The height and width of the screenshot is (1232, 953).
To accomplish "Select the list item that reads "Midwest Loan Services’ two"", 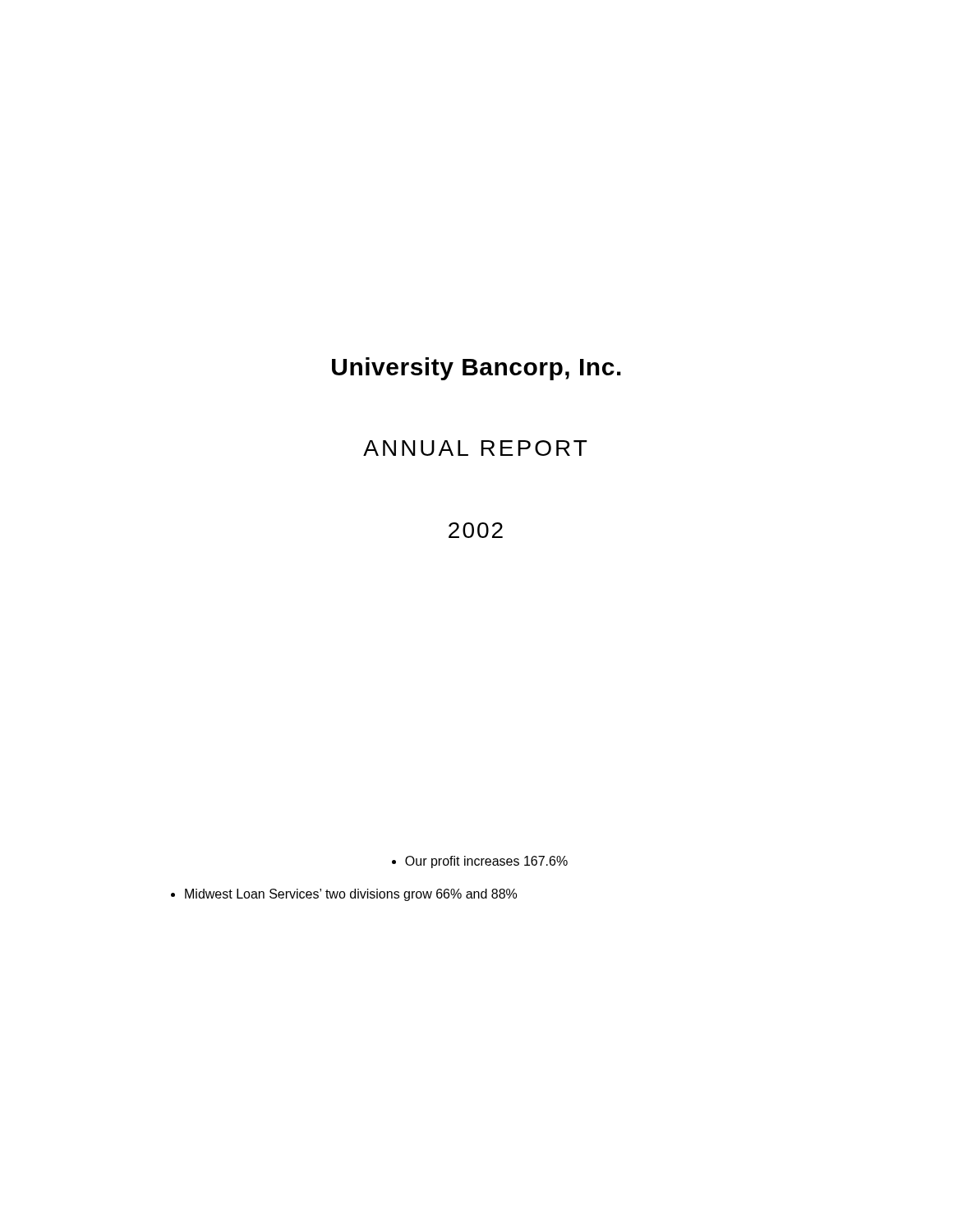I will [x=476, y=894].
